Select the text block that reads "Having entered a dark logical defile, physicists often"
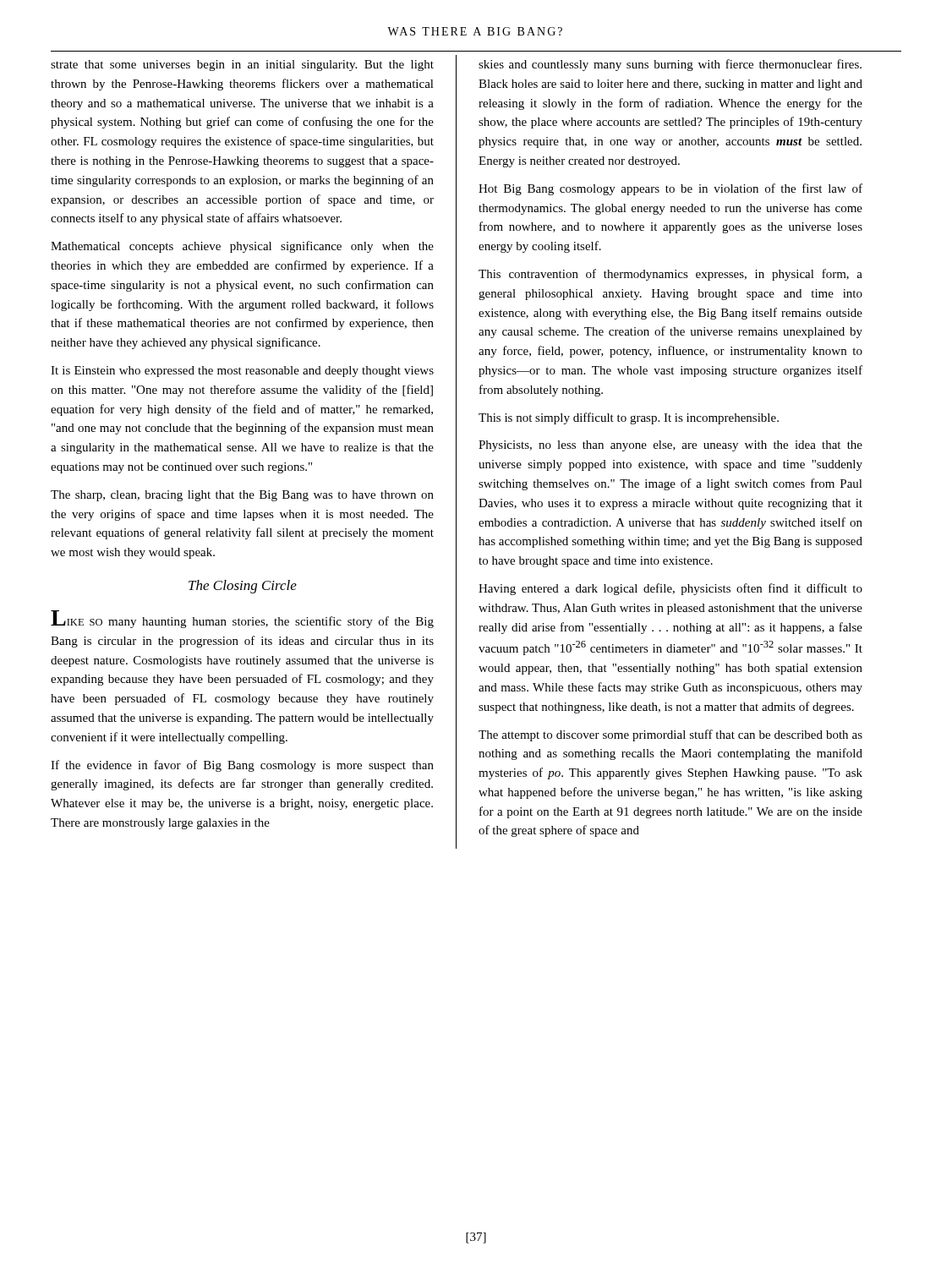952x1268 pixels. tap(670, 648)
